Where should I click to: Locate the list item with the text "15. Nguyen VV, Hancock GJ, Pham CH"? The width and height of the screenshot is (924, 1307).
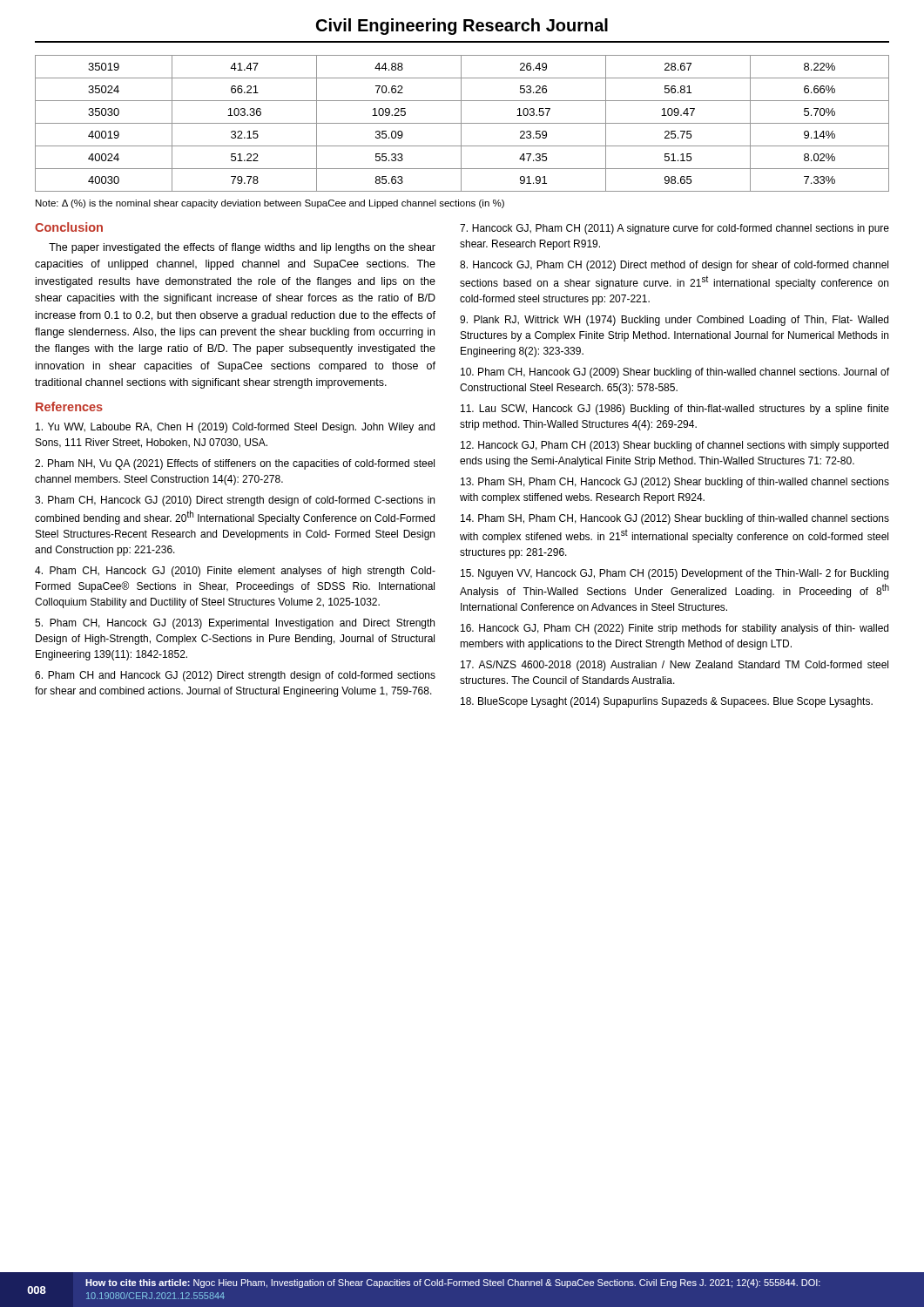(x=674, y=590)
